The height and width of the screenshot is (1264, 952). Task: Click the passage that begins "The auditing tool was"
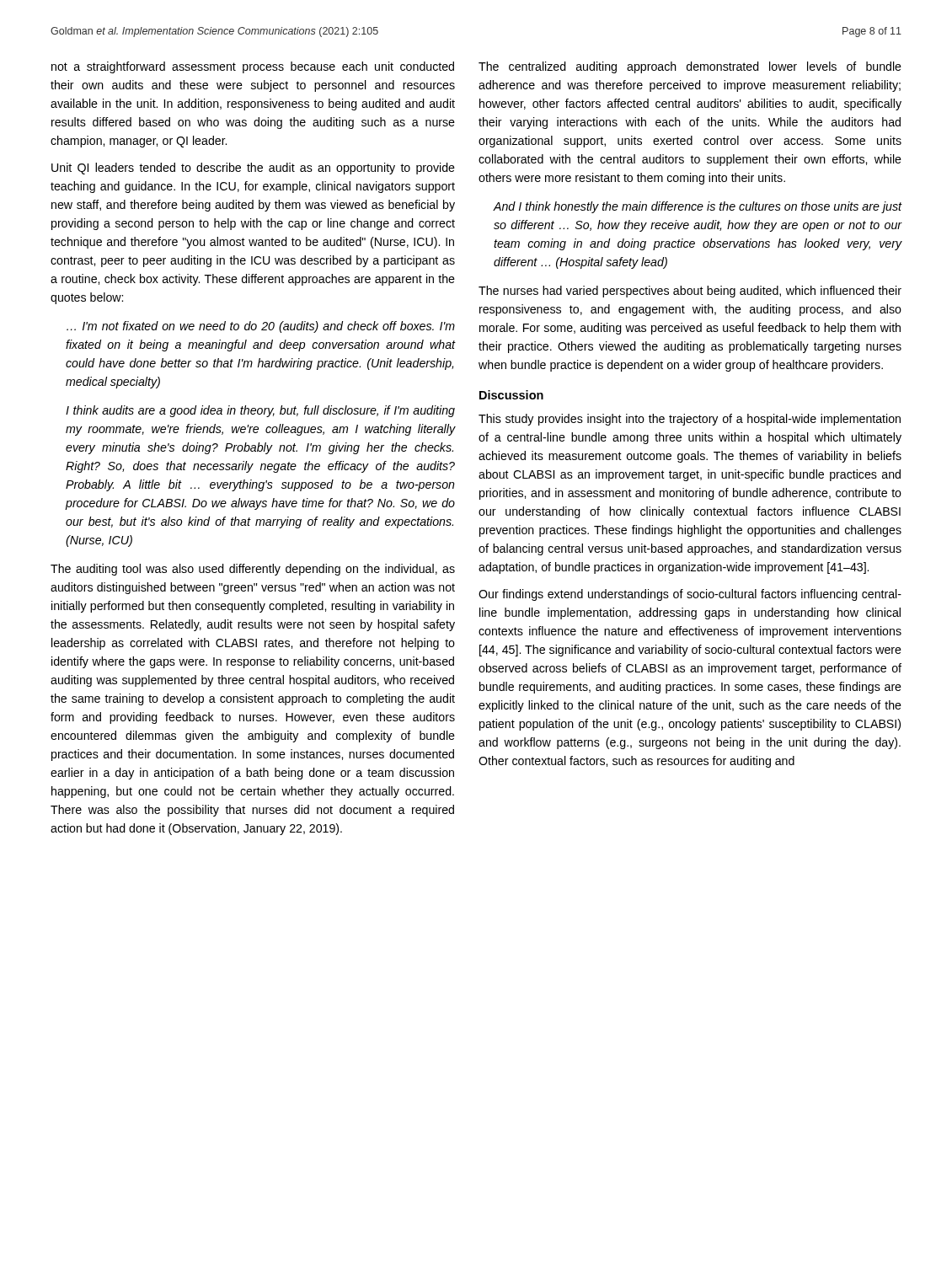[x=253, y=699]
